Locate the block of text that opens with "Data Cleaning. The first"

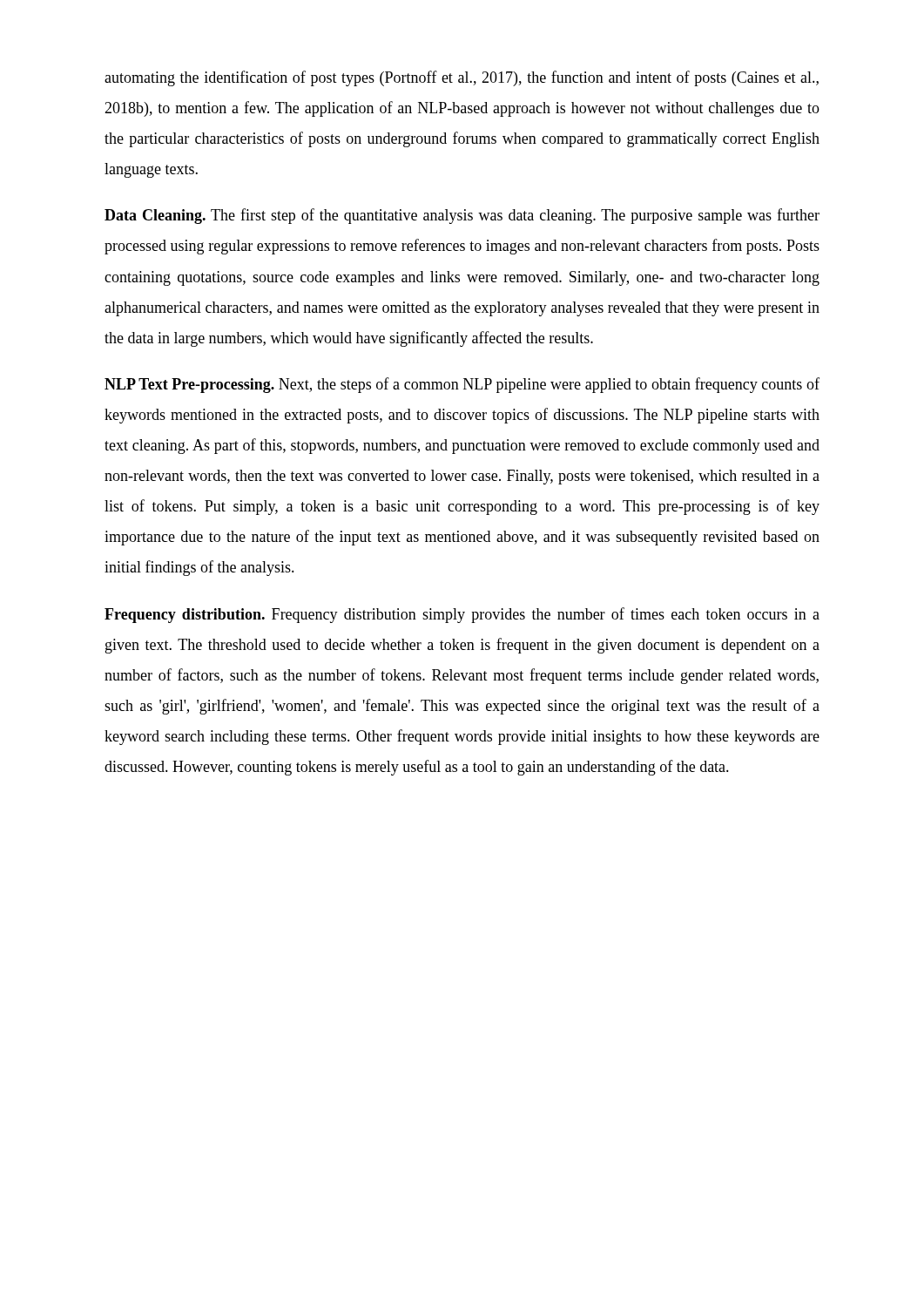pyautogui.click(x=462, y=277)
